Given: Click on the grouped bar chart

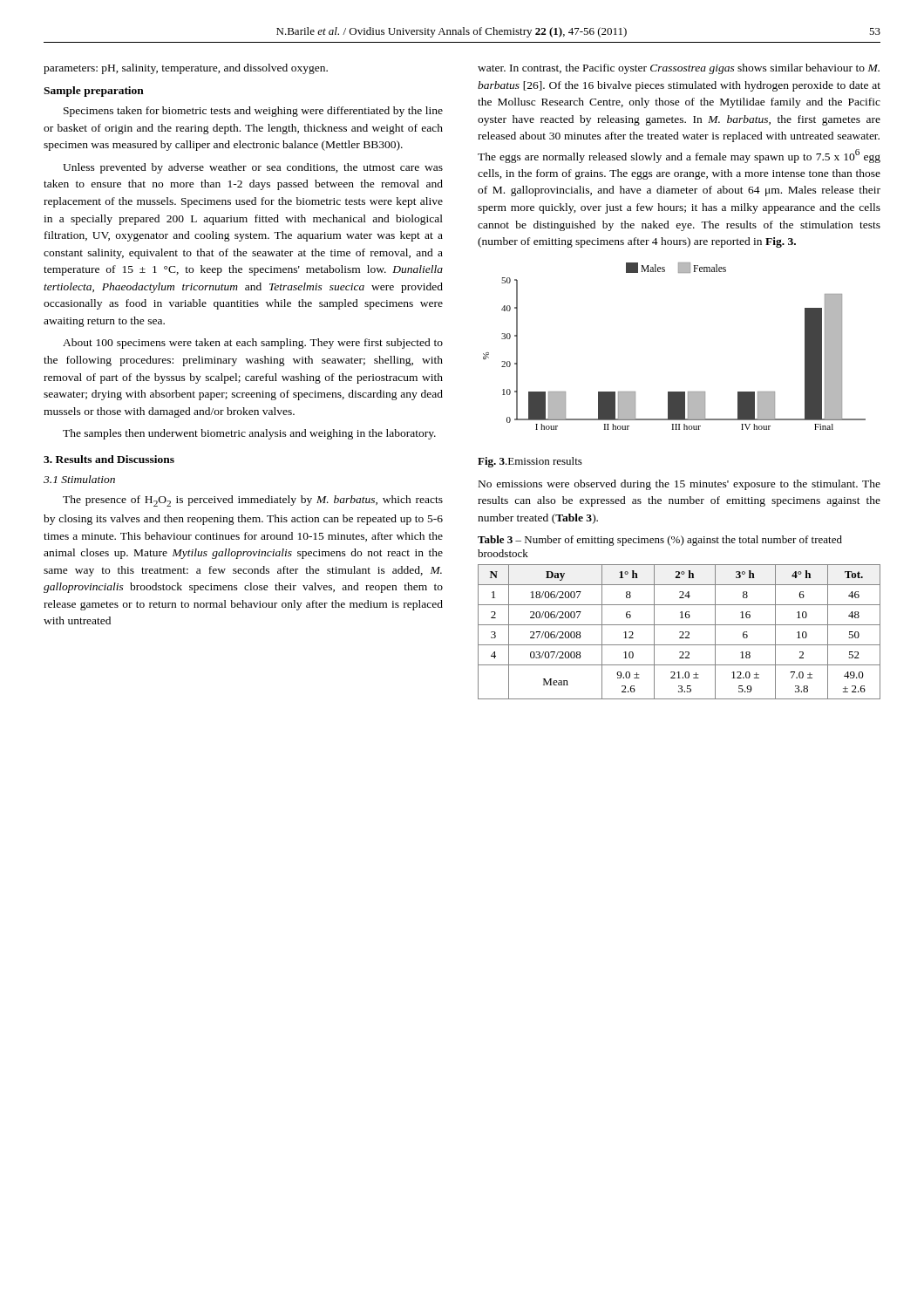Looking at the screenshot, I should pyautogui.click(x=679, y=353).
